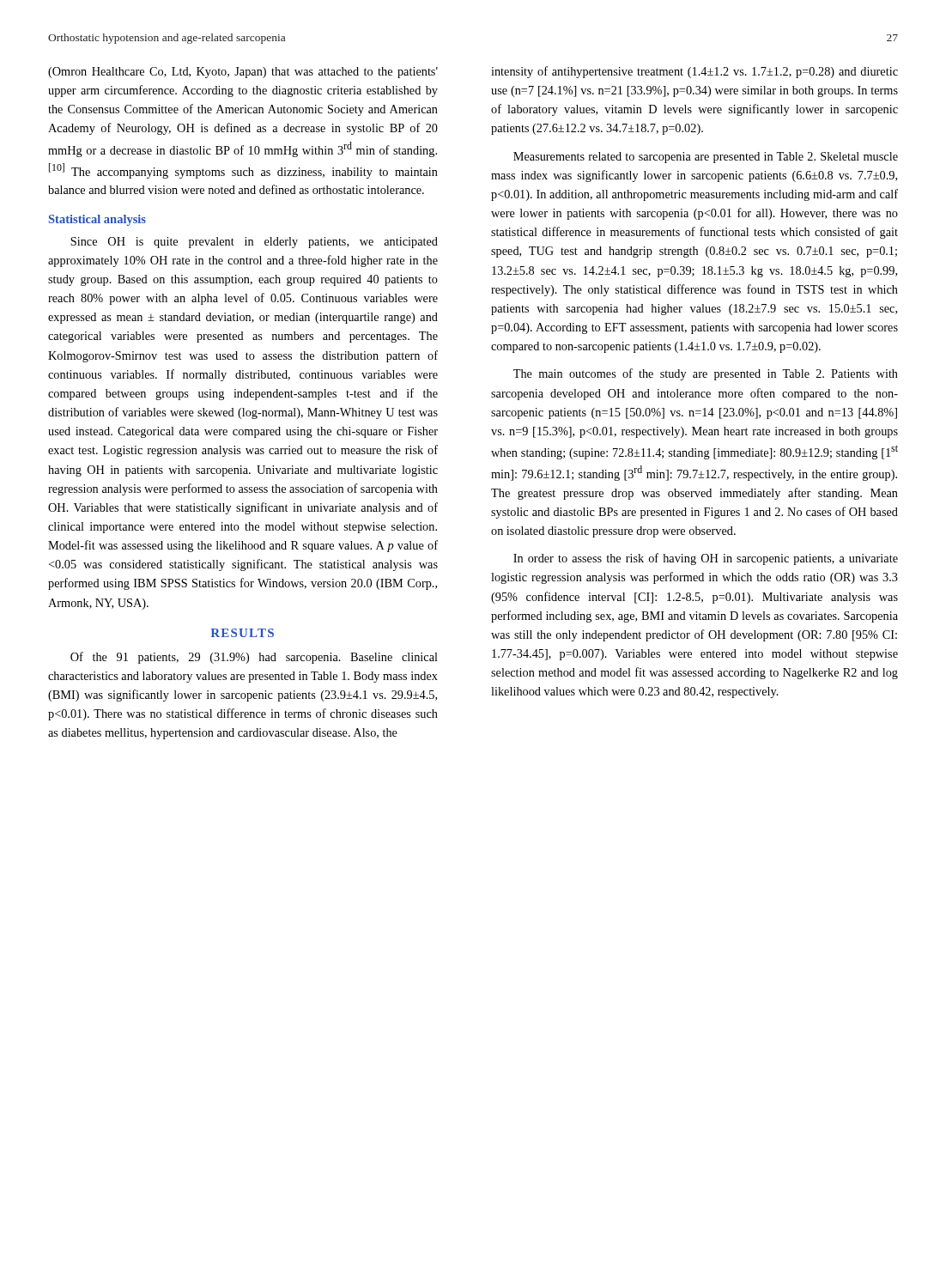Find the element starting "intensity of antihypertensive treatment (1.4±1.2"
The height and width of the screenshot is (1288, 946).
pos(695,382)
